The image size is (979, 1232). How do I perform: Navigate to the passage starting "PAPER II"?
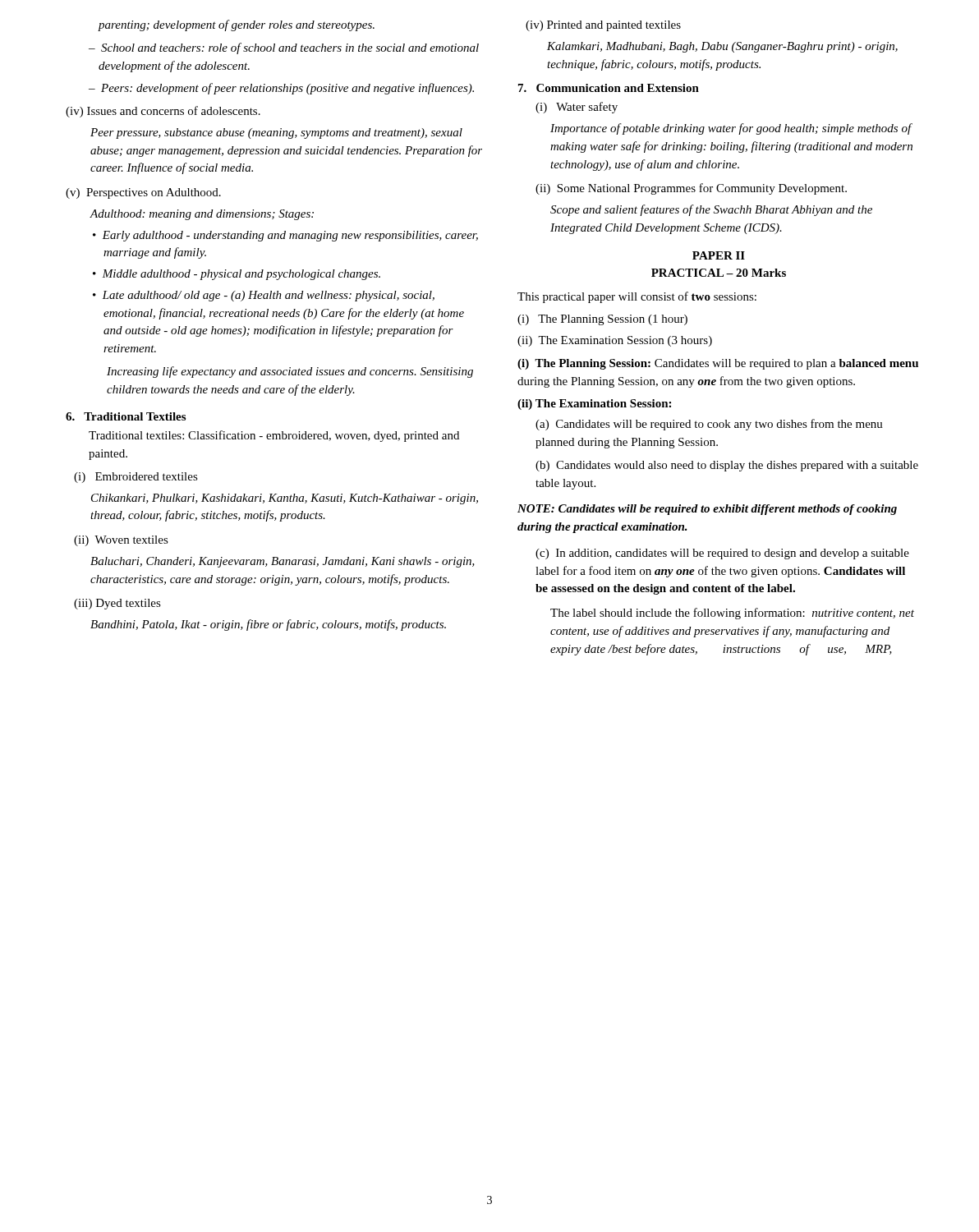tap(719, 255)
